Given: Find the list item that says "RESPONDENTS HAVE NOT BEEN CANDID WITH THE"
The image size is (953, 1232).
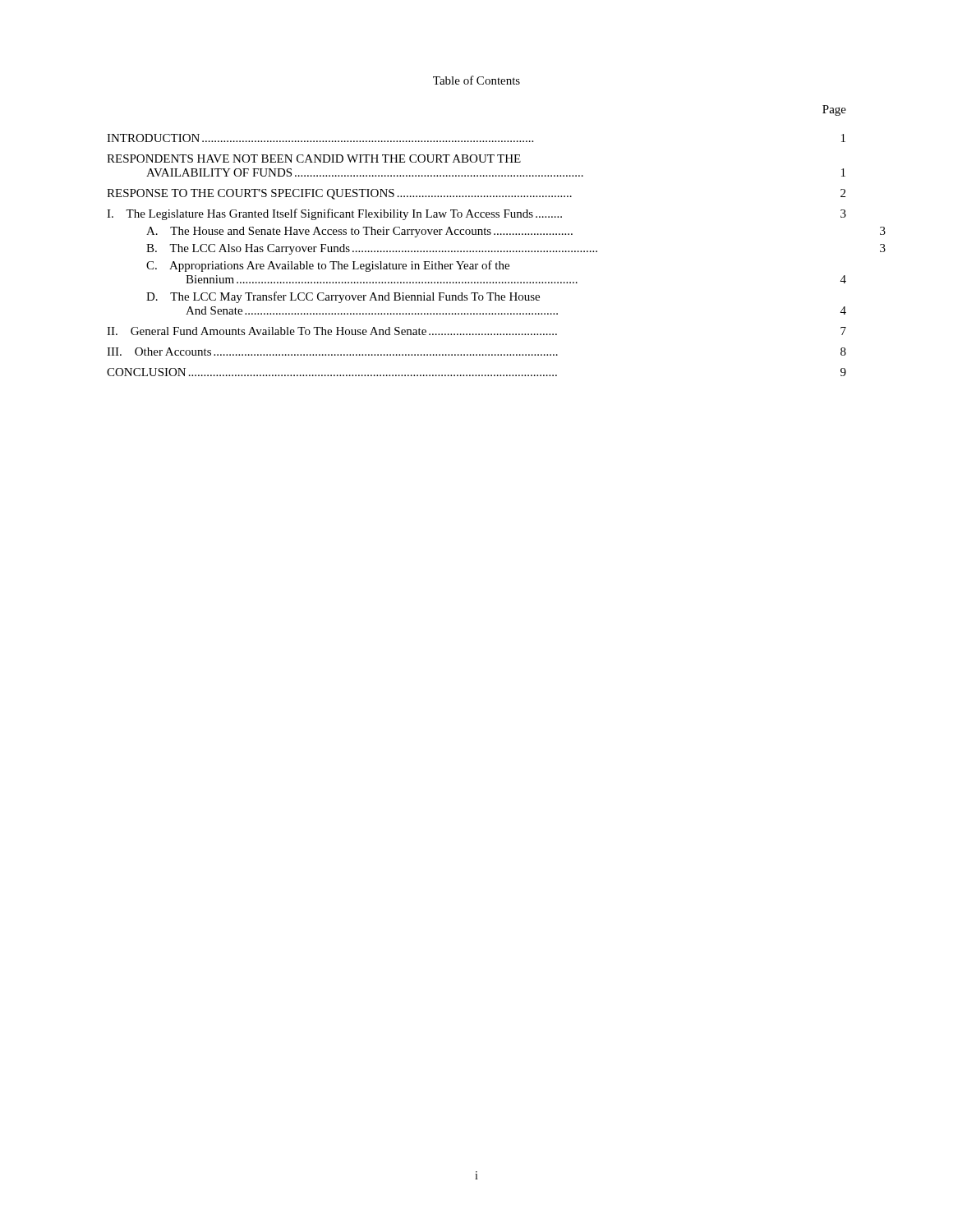Looking at the screenshot, I should (x=476, y=166).
